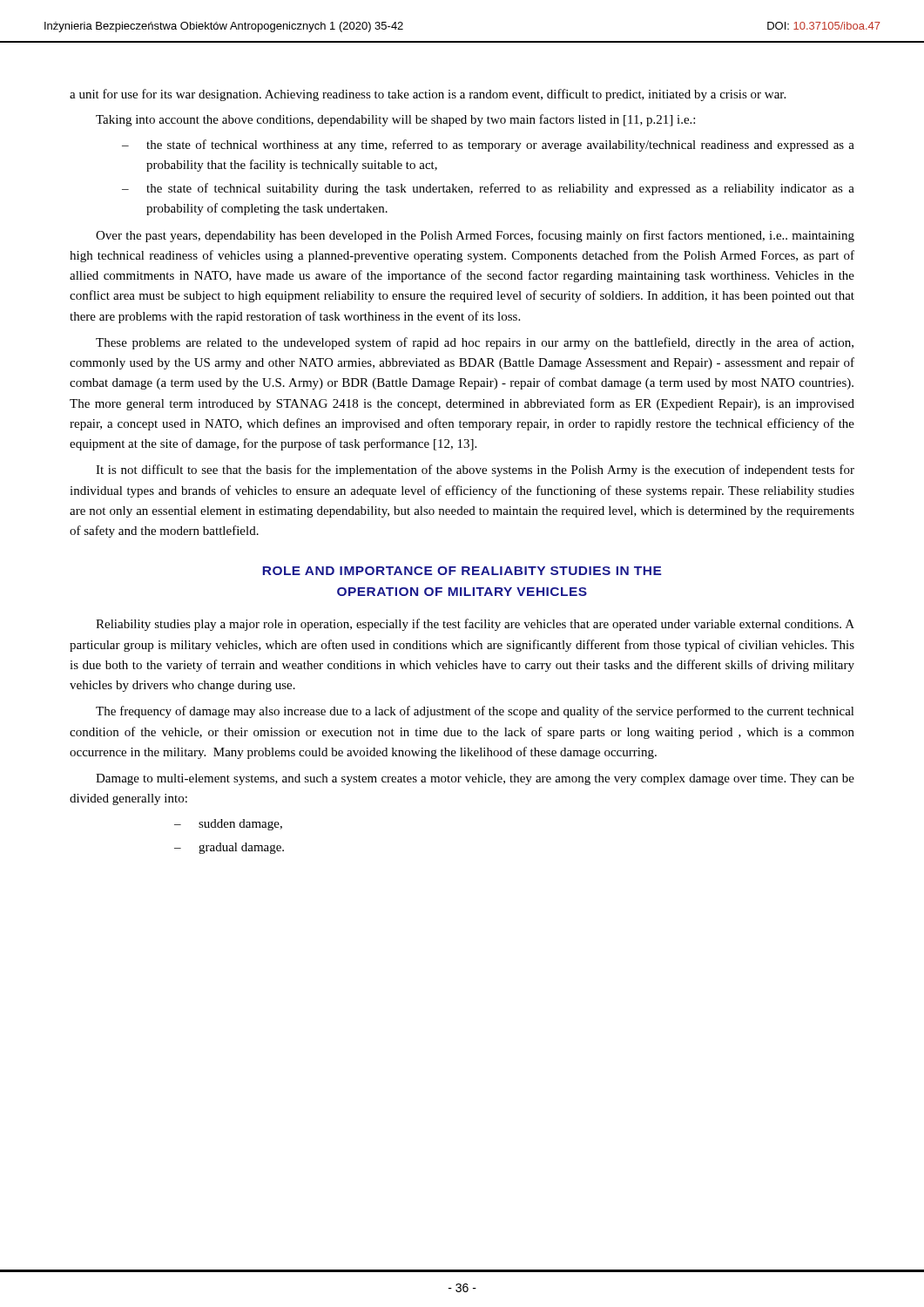Locate the section header that says "ROLE AND IMPORTANCE OF"
The height and width of the screenshot is (1307, 924).
click(x=462, y=581)
